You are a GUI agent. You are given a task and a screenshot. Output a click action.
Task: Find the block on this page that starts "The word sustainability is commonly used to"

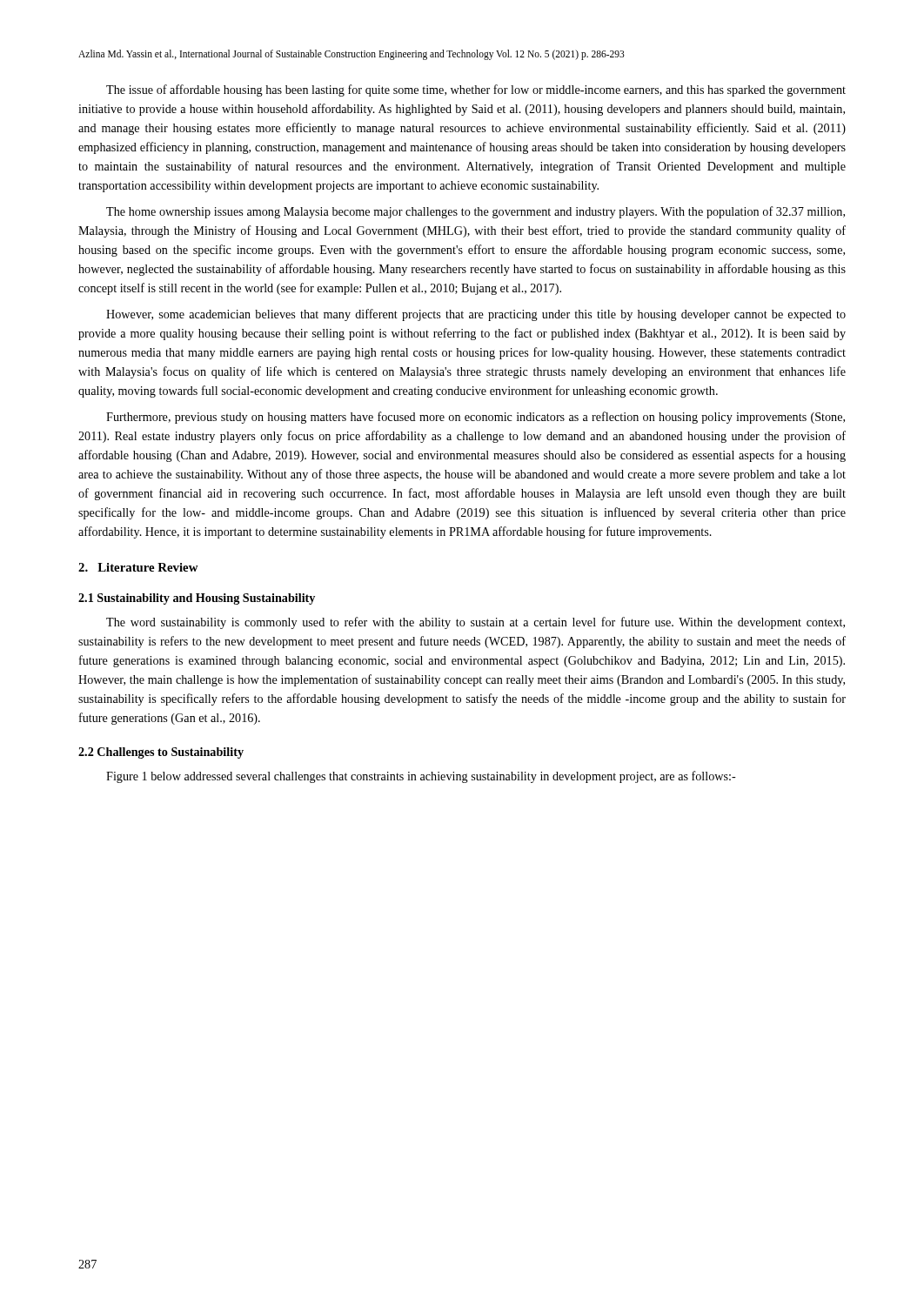click(x=462, y=670)
